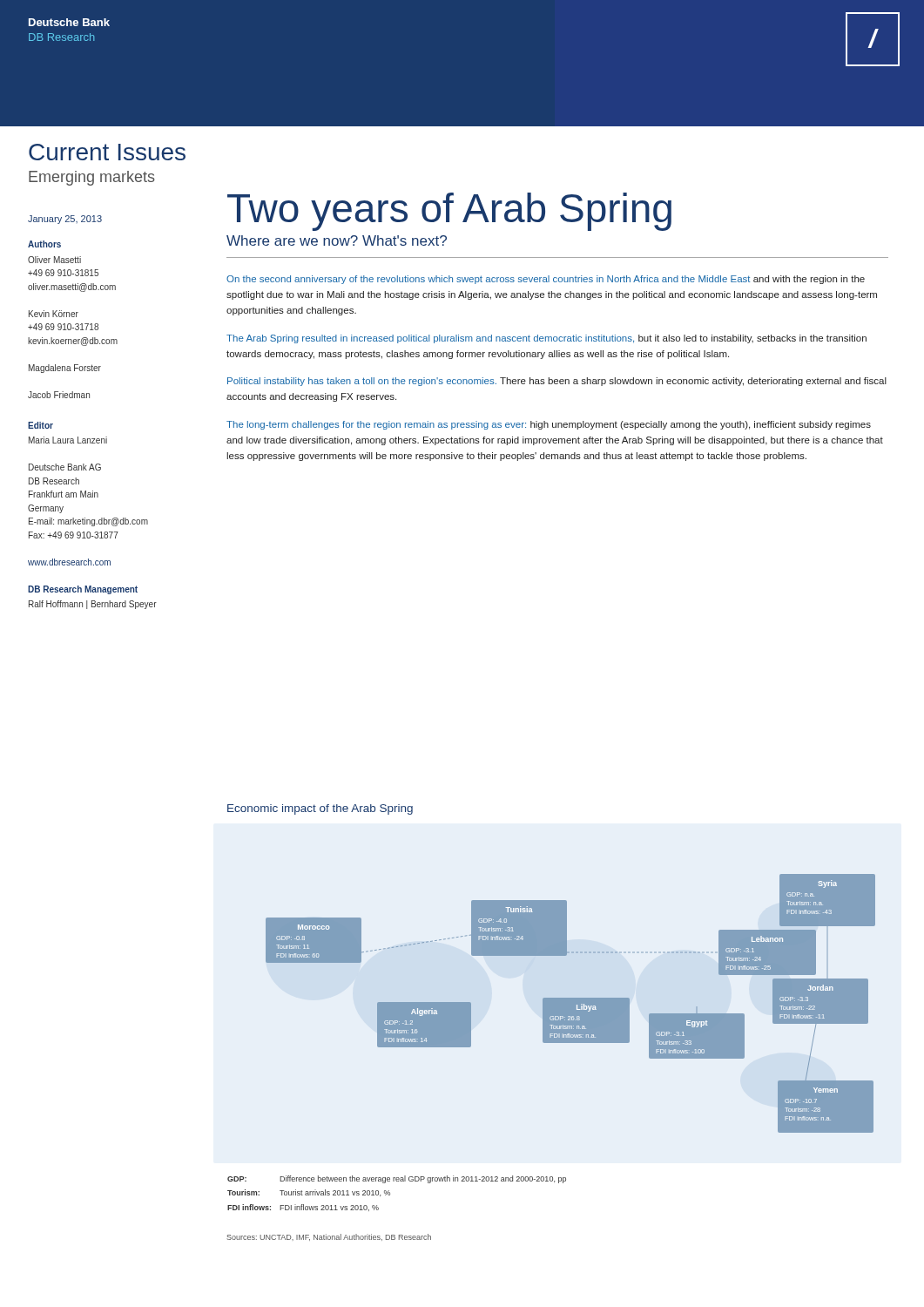Locate the text "Two years of Arab Spring"
Image resolution: width=924 pixels, height=1307 pixels.
coord(450,208)
